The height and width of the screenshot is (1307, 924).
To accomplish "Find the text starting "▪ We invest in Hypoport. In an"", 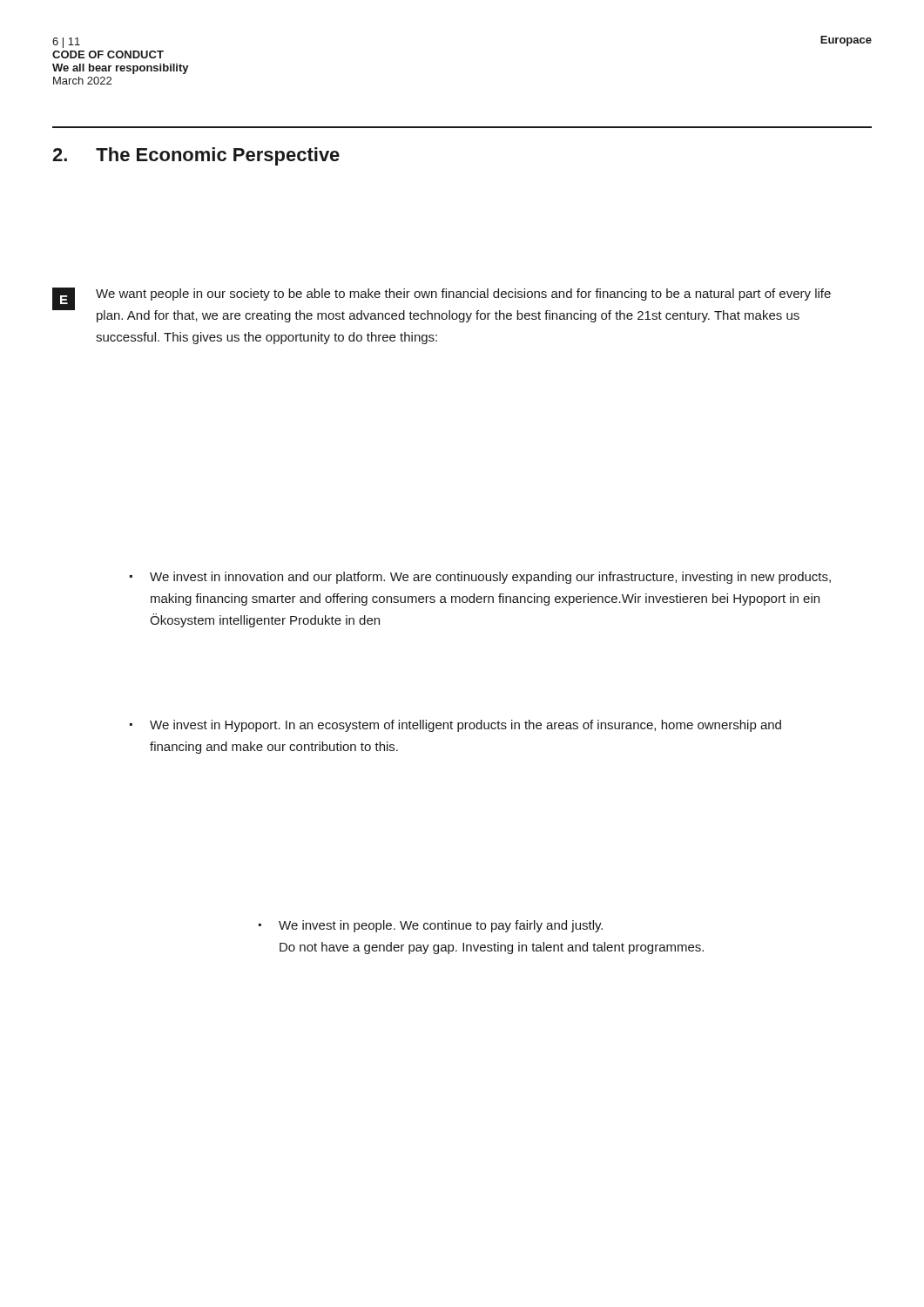I will click(483, 736).
